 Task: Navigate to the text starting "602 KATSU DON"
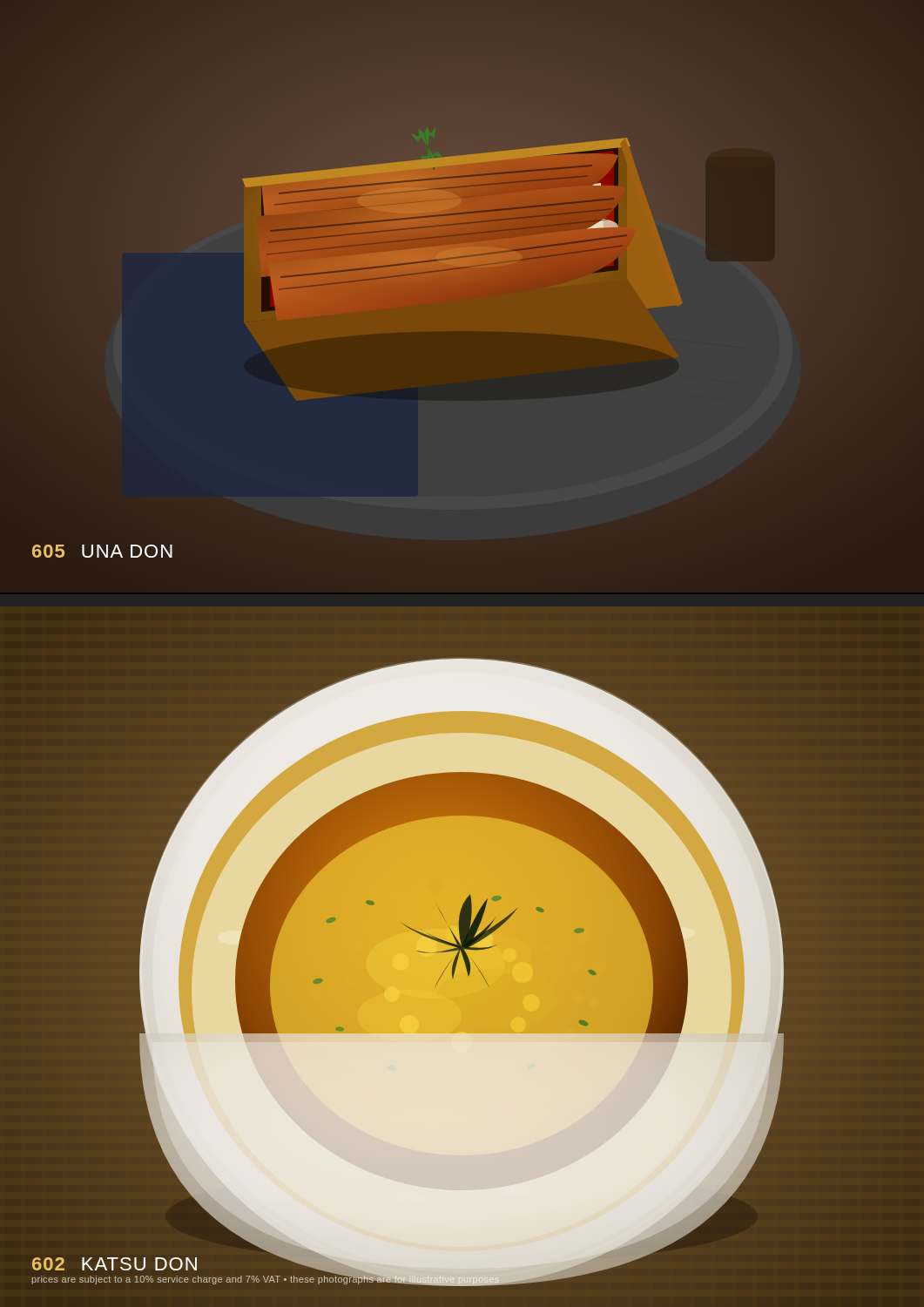tap(115, 1264)
